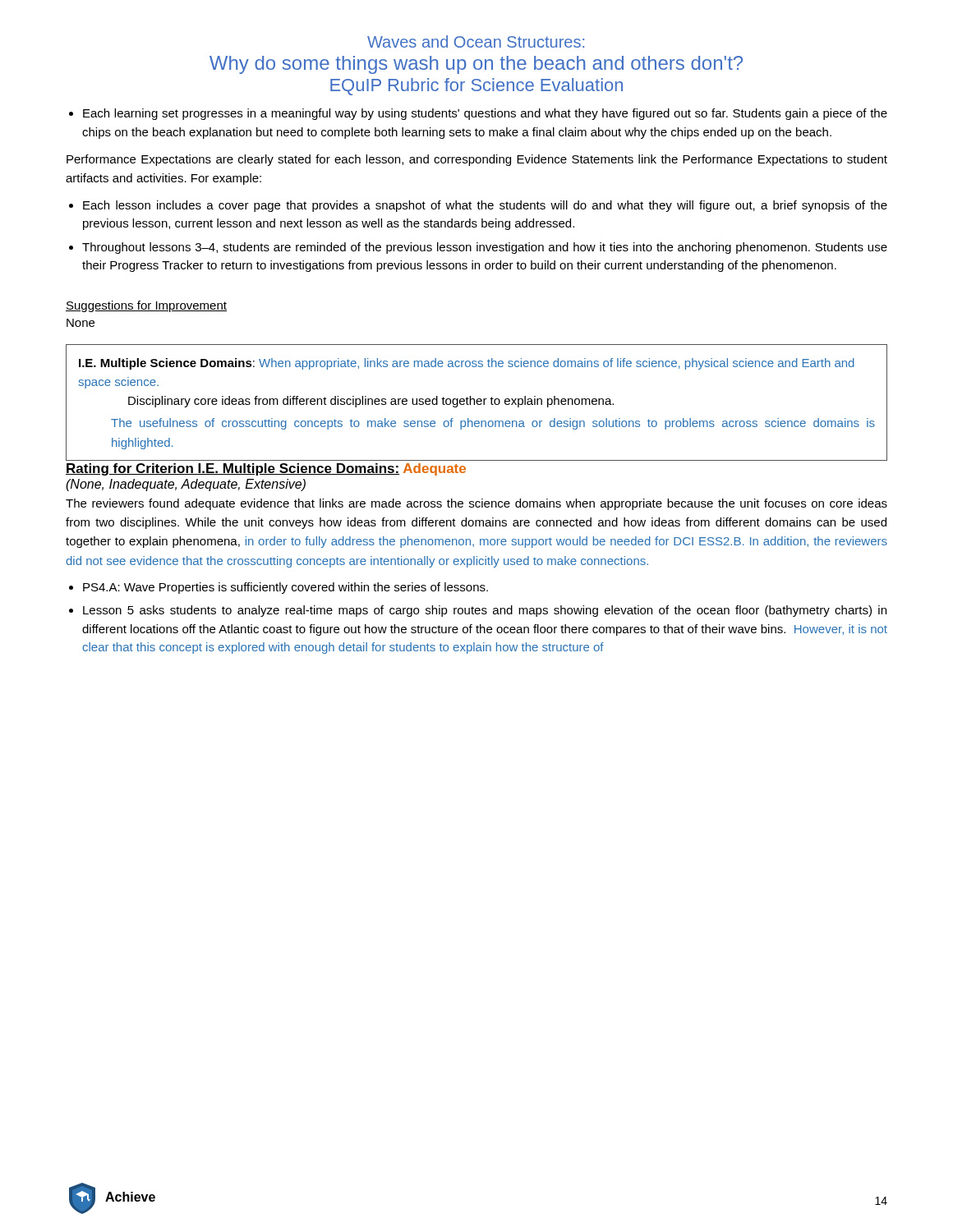Image resolution: width=953 pixels, height=1232 pixels.
Task: Find the block starting "Each learning set progresses in a meaningful"
Action: point(485,123)
